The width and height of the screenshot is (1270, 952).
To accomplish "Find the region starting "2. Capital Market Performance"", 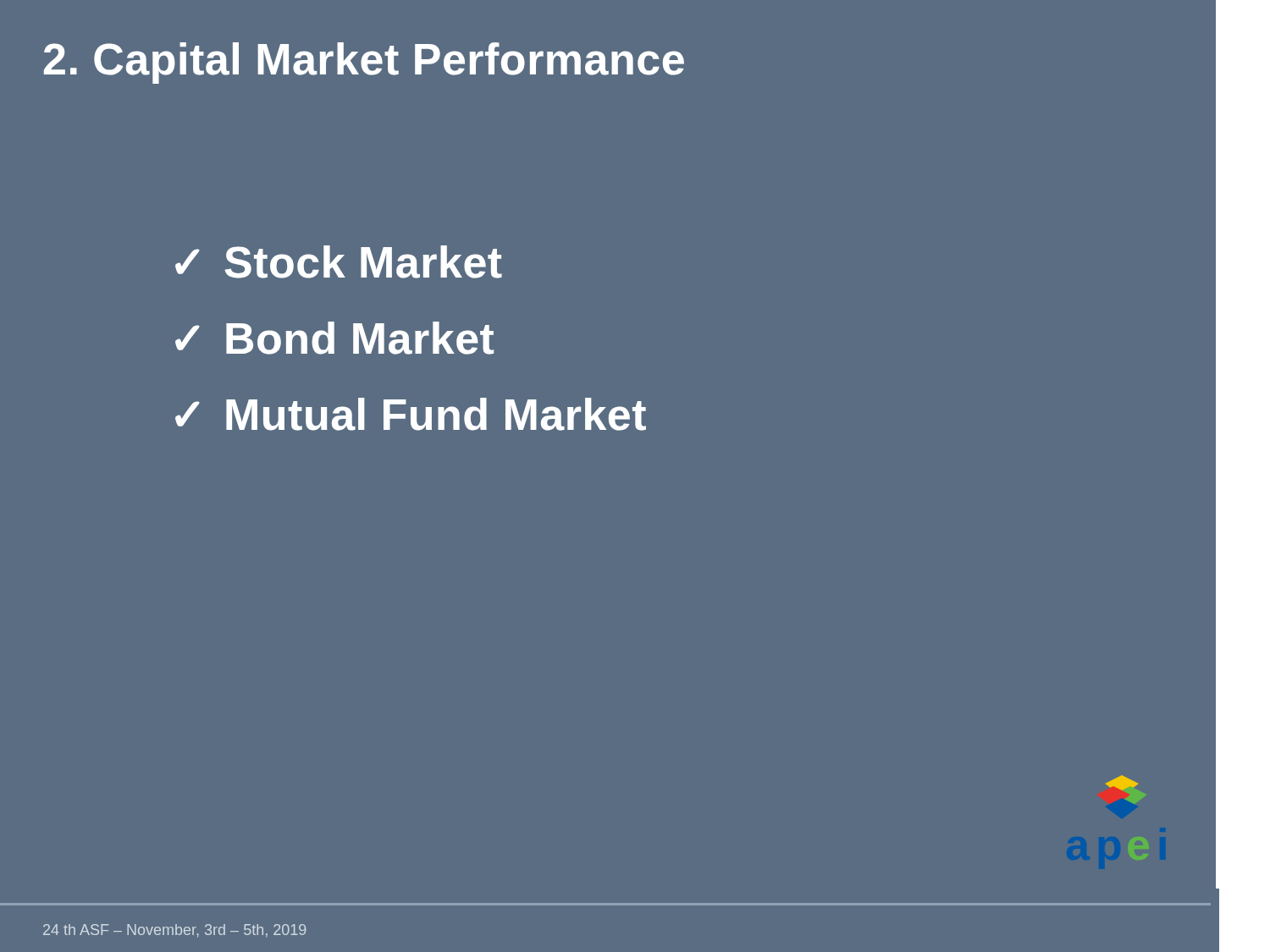I will (x=610, y=59).
